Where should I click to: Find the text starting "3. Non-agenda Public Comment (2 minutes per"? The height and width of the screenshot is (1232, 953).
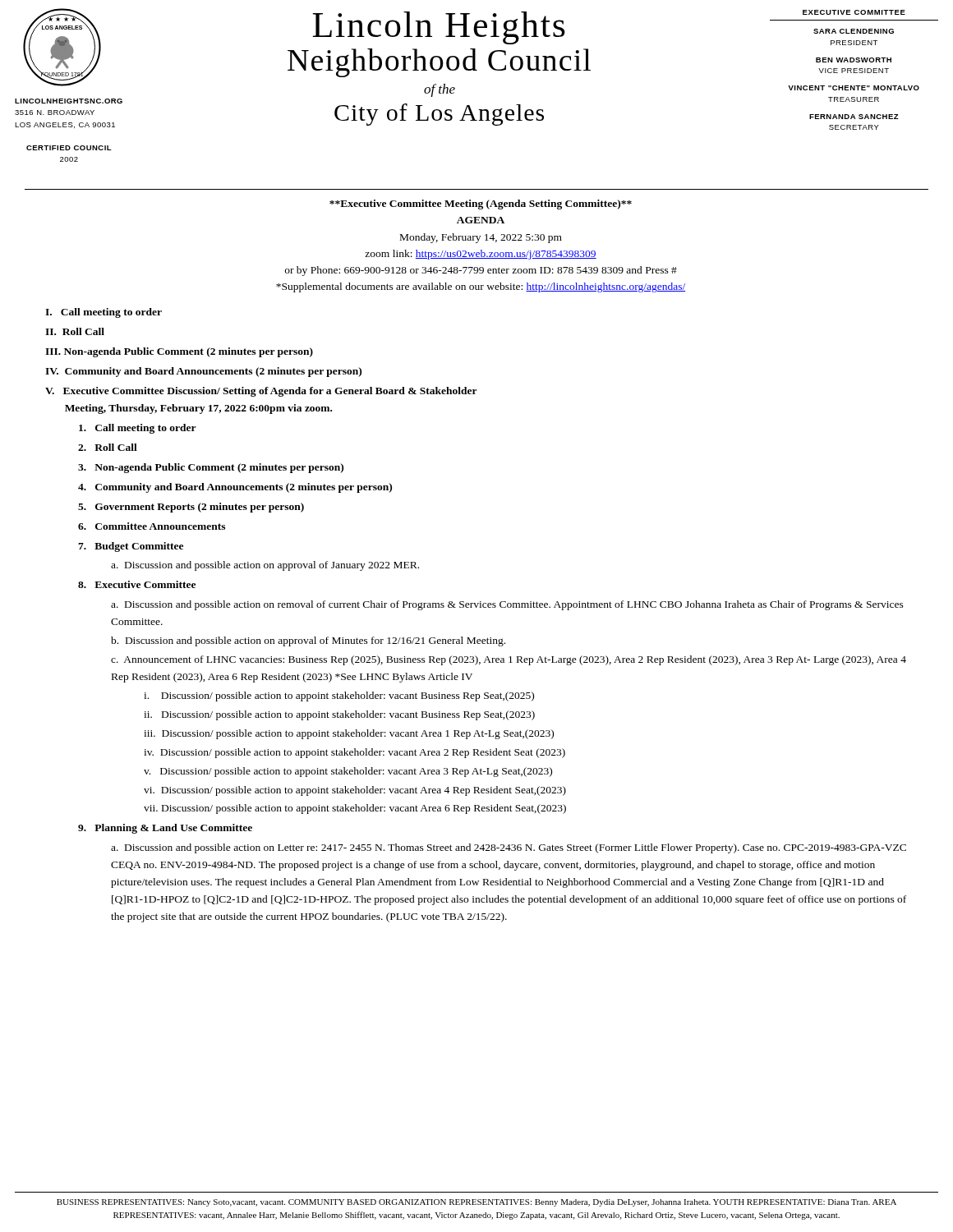pos(211,467)
